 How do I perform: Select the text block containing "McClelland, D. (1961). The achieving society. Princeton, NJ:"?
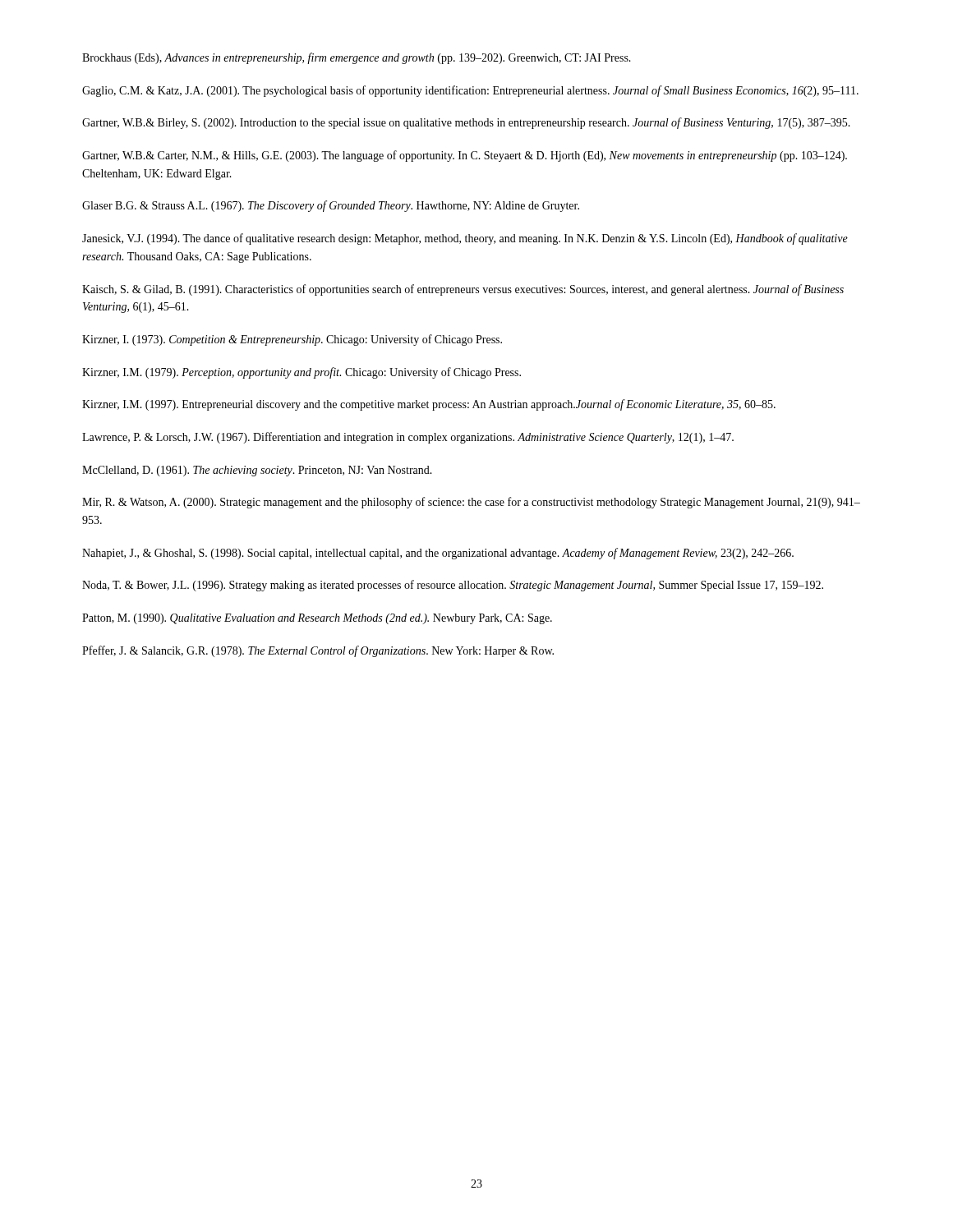257,470
